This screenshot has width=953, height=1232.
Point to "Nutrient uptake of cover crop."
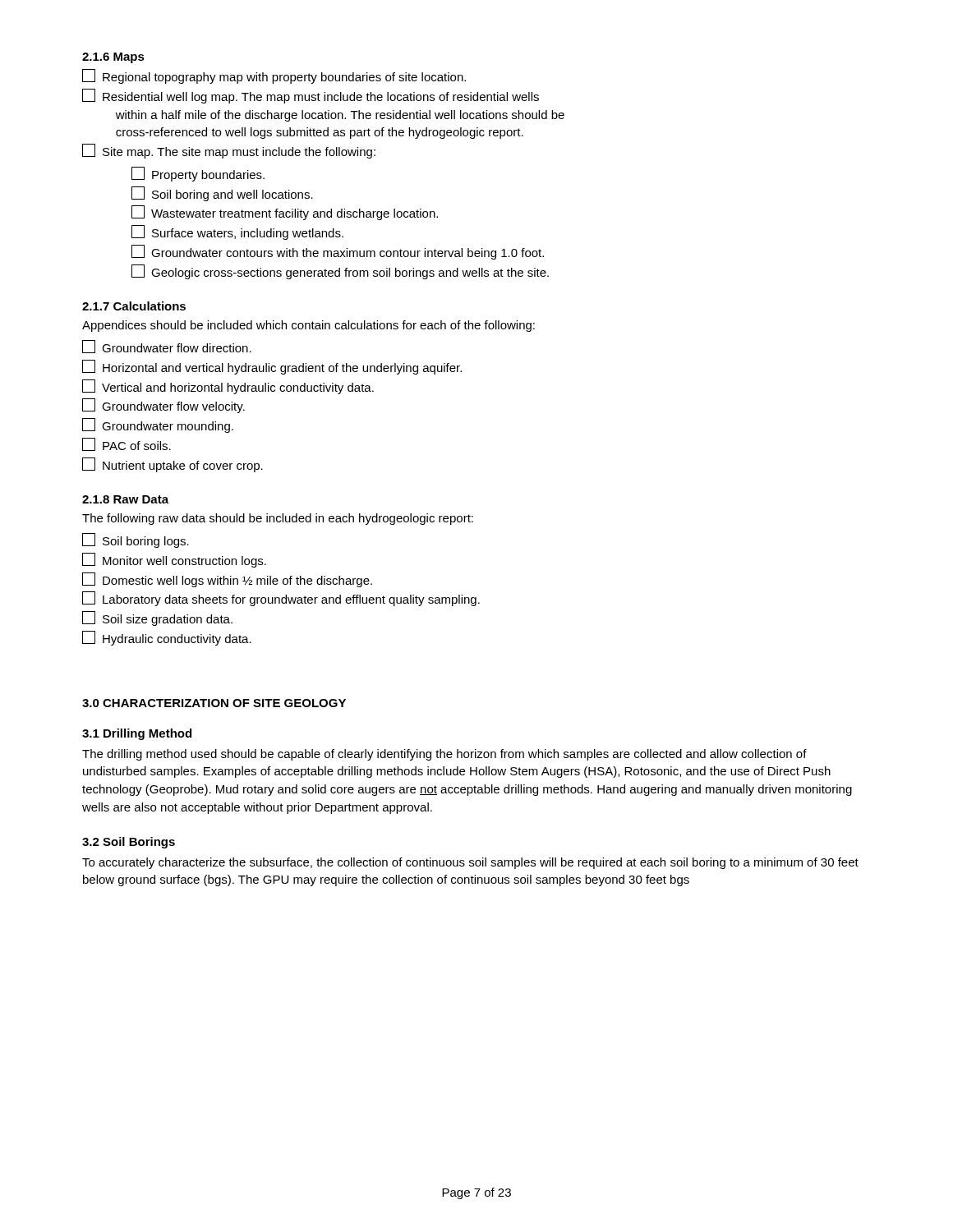[x=173, y=465]
